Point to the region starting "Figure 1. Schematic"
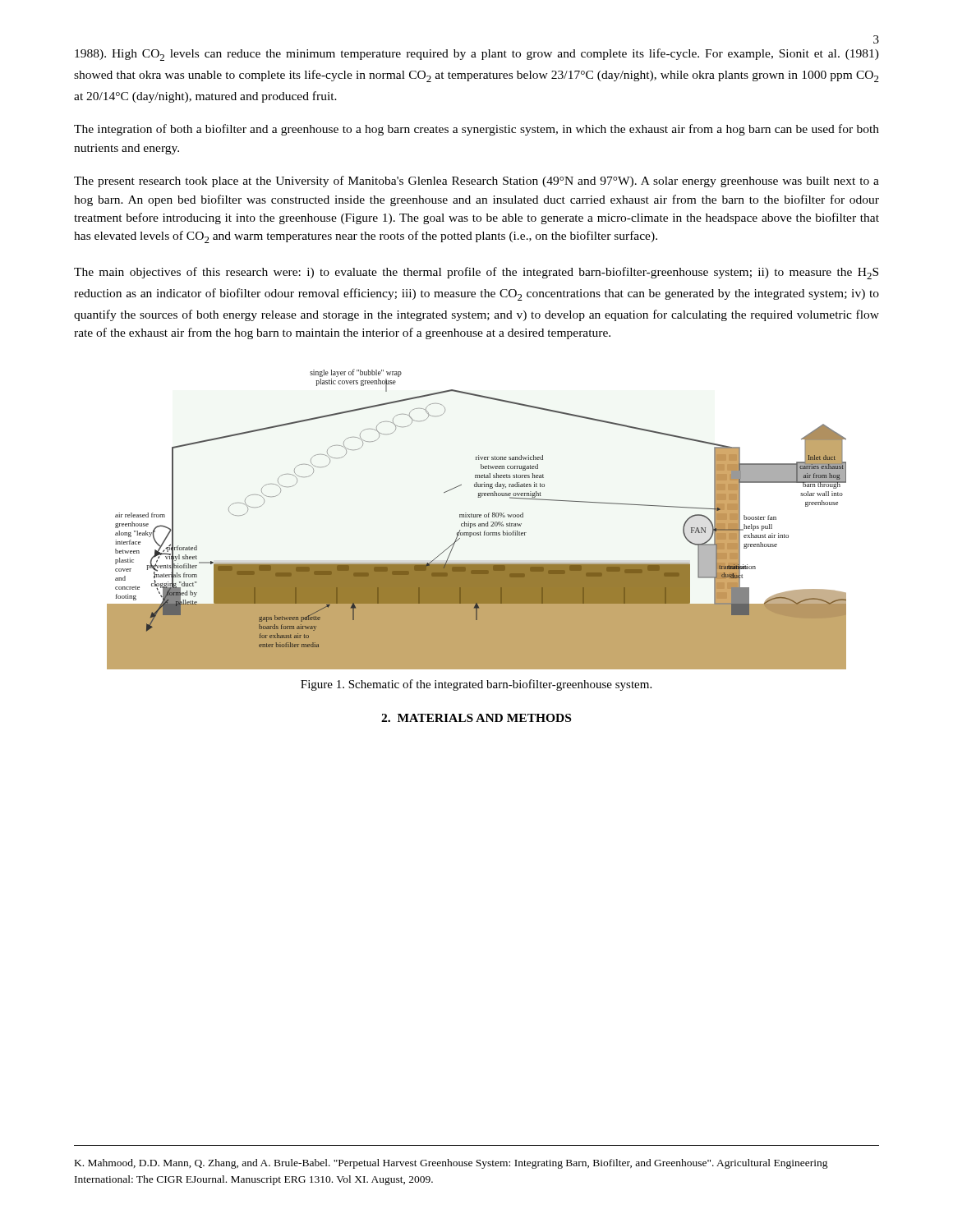This screenshot has height=1232, width=953. pyautogui.click(x=476, y=684)
